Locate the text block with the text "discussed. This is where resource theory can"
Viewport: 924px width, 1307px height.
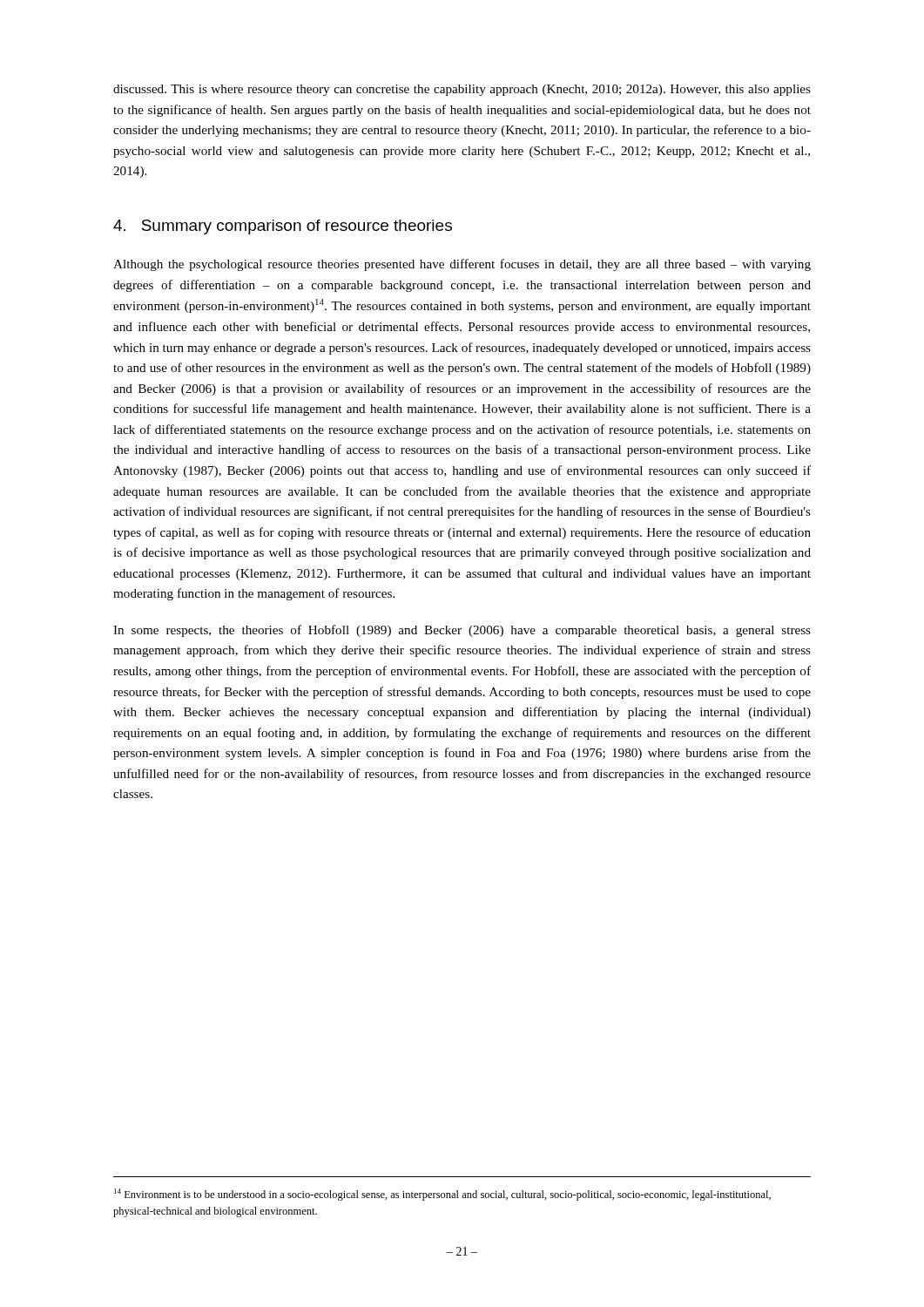(x=462, y=130)
